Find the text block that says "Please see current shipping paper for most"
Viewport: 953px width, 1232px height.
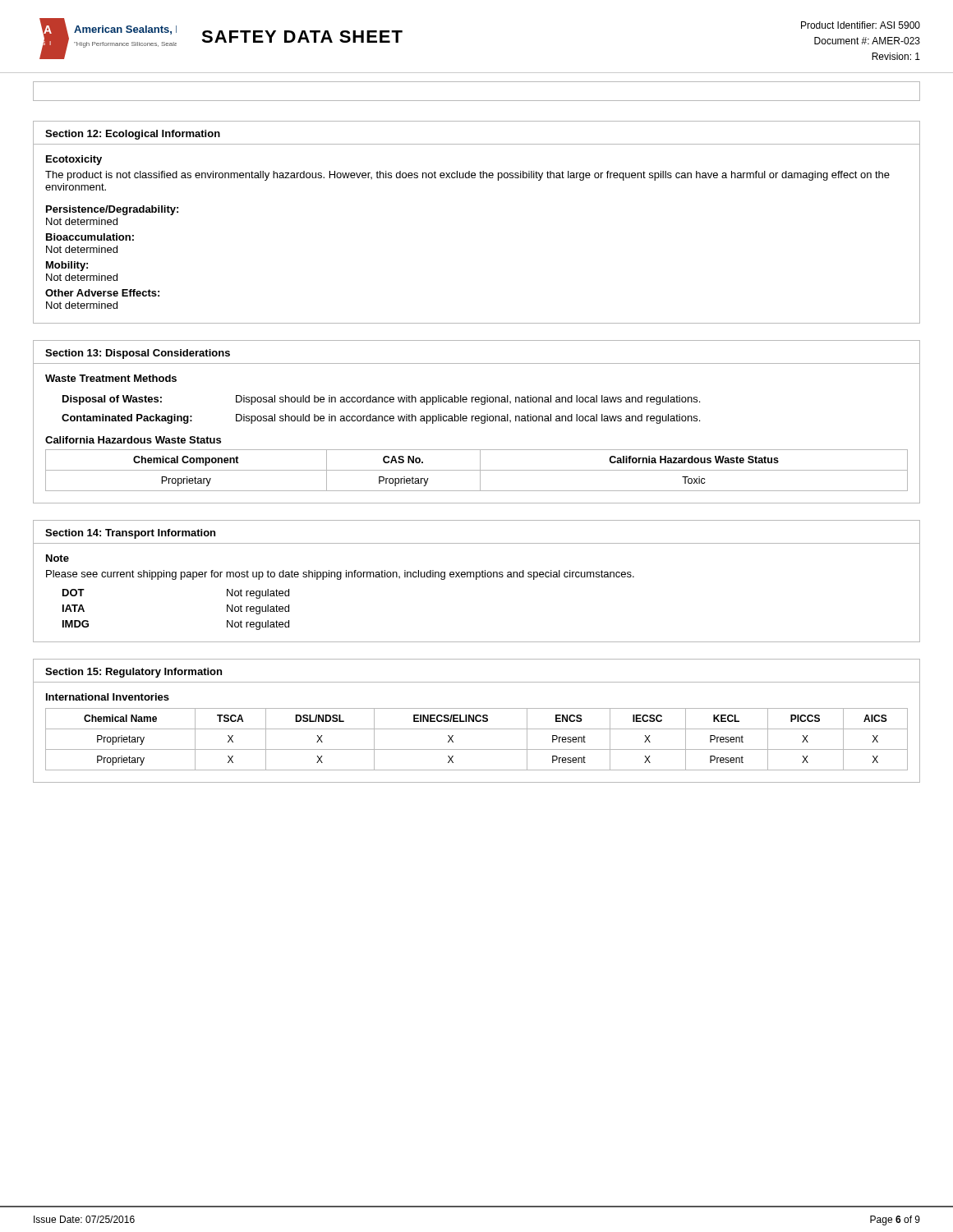(x=340, y=573)
